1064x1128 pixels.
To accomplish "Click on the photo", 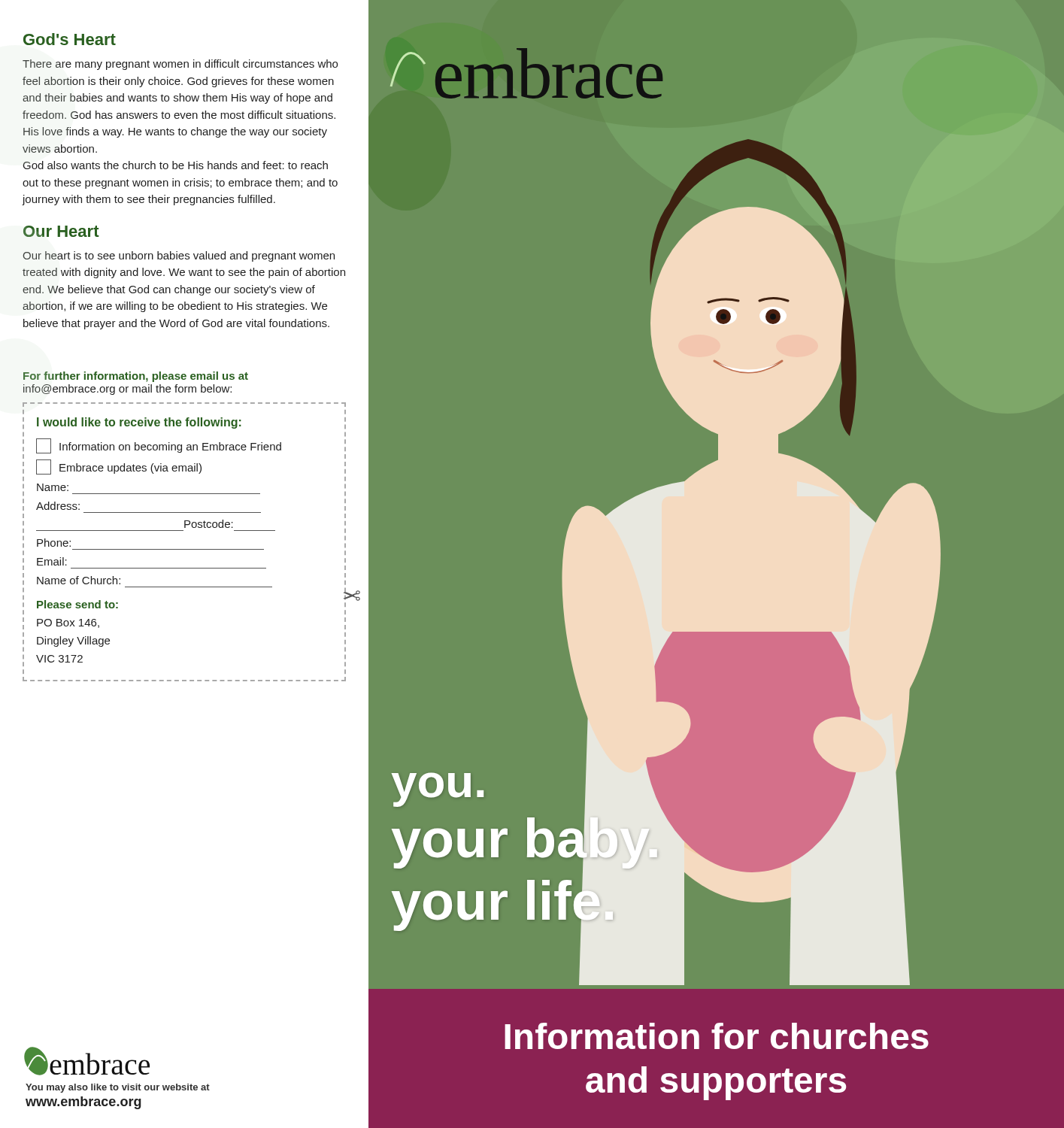I will coord(716,494).
